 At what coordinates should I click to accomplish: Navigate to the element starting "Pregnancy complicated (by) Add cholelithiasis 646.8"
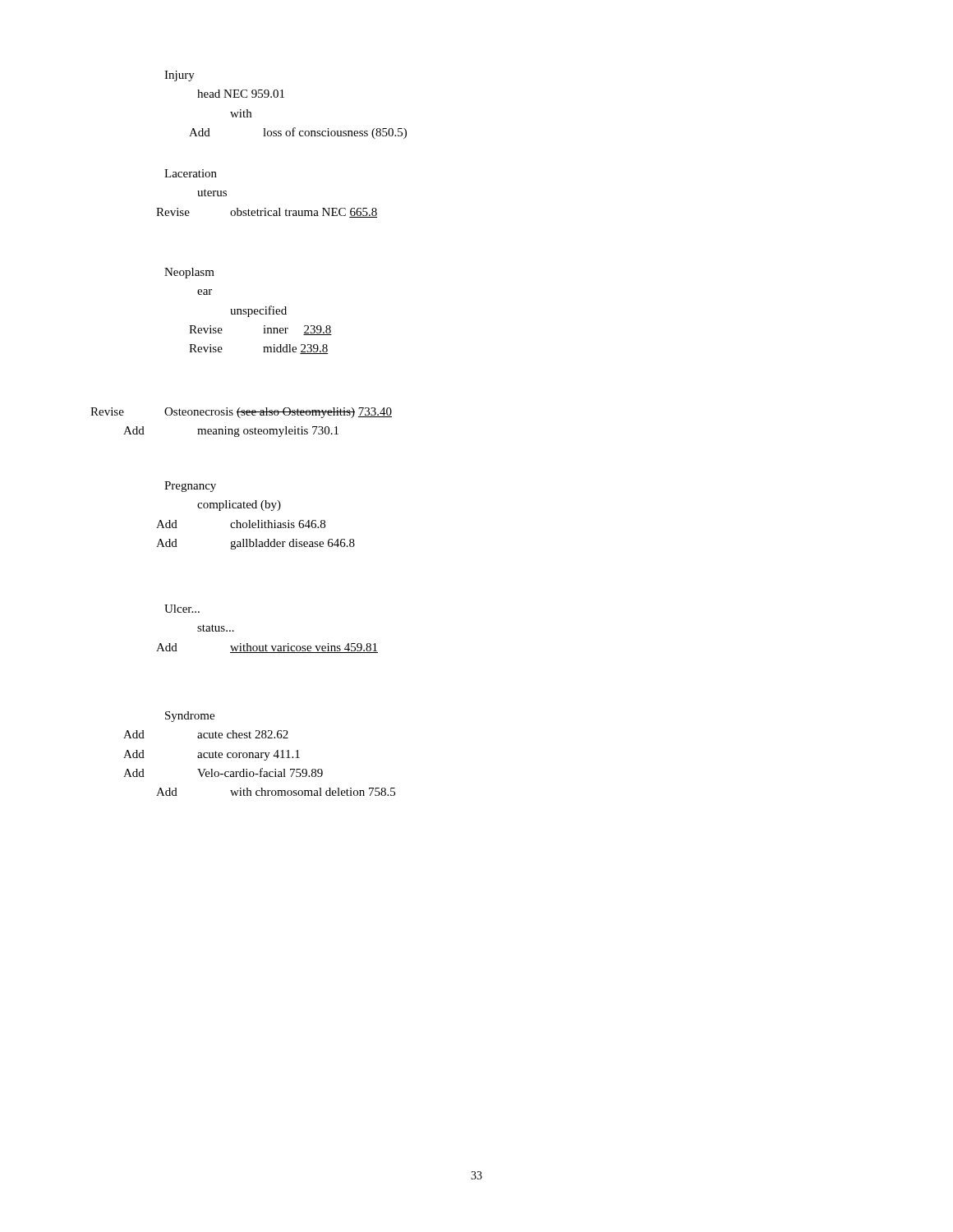point(260,515)
